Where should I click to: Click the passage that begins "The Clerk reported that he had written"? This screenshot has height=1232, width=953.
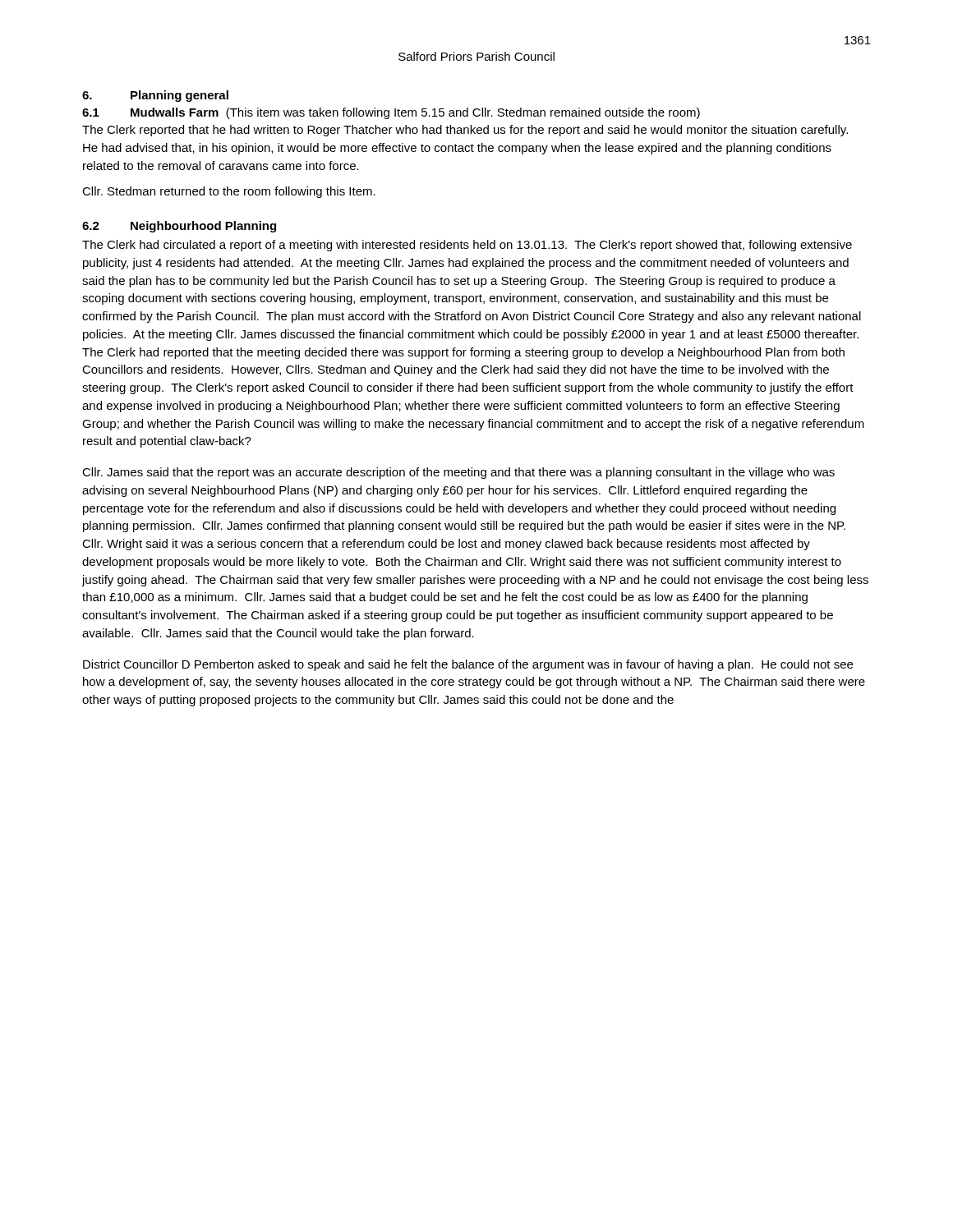coord(467,147)
